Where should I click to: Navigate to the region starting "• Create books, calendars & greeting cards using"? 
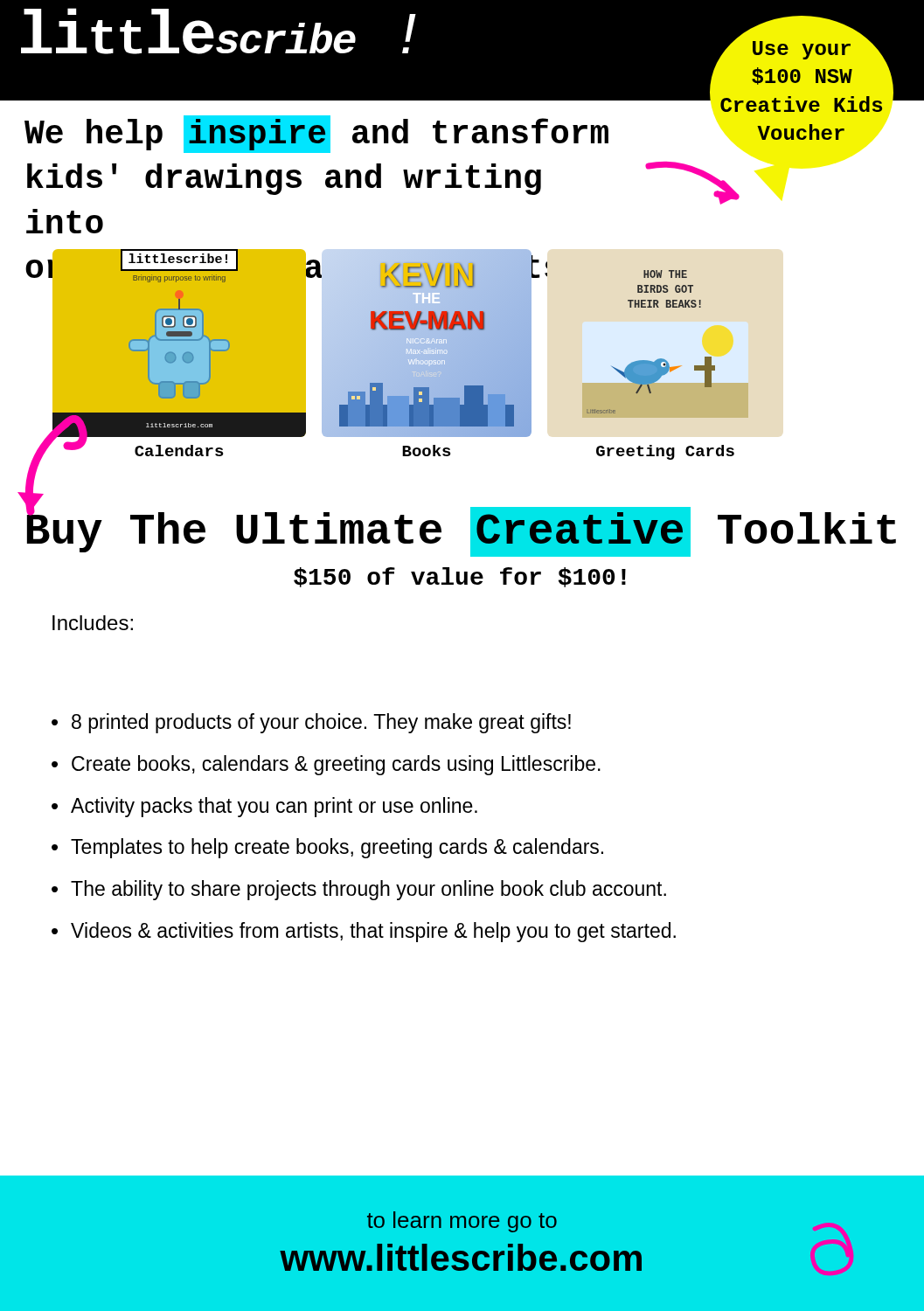tap(326, 765)
